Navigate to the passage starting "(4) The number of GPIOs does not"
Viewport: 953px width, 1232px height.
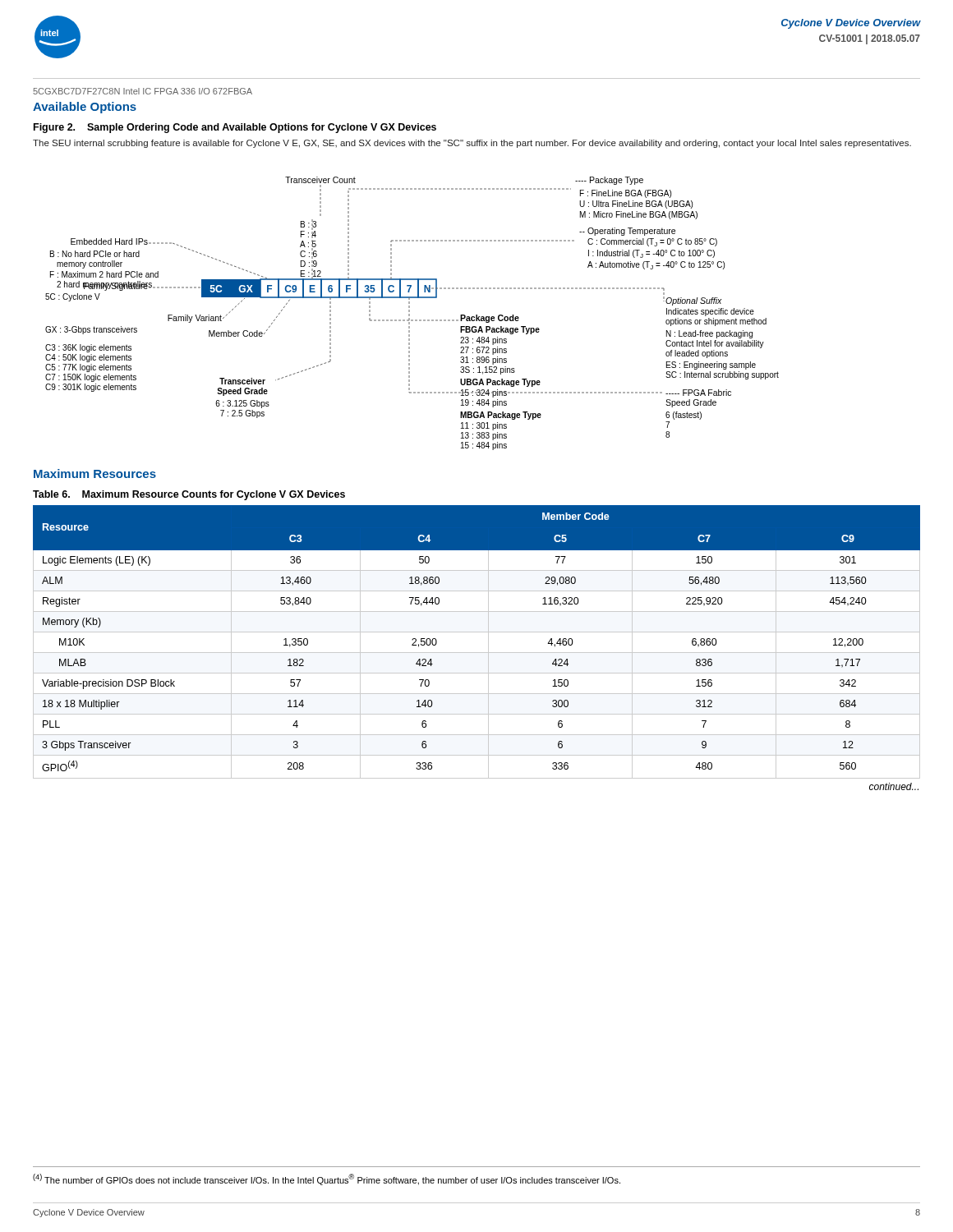(476, 1179)
